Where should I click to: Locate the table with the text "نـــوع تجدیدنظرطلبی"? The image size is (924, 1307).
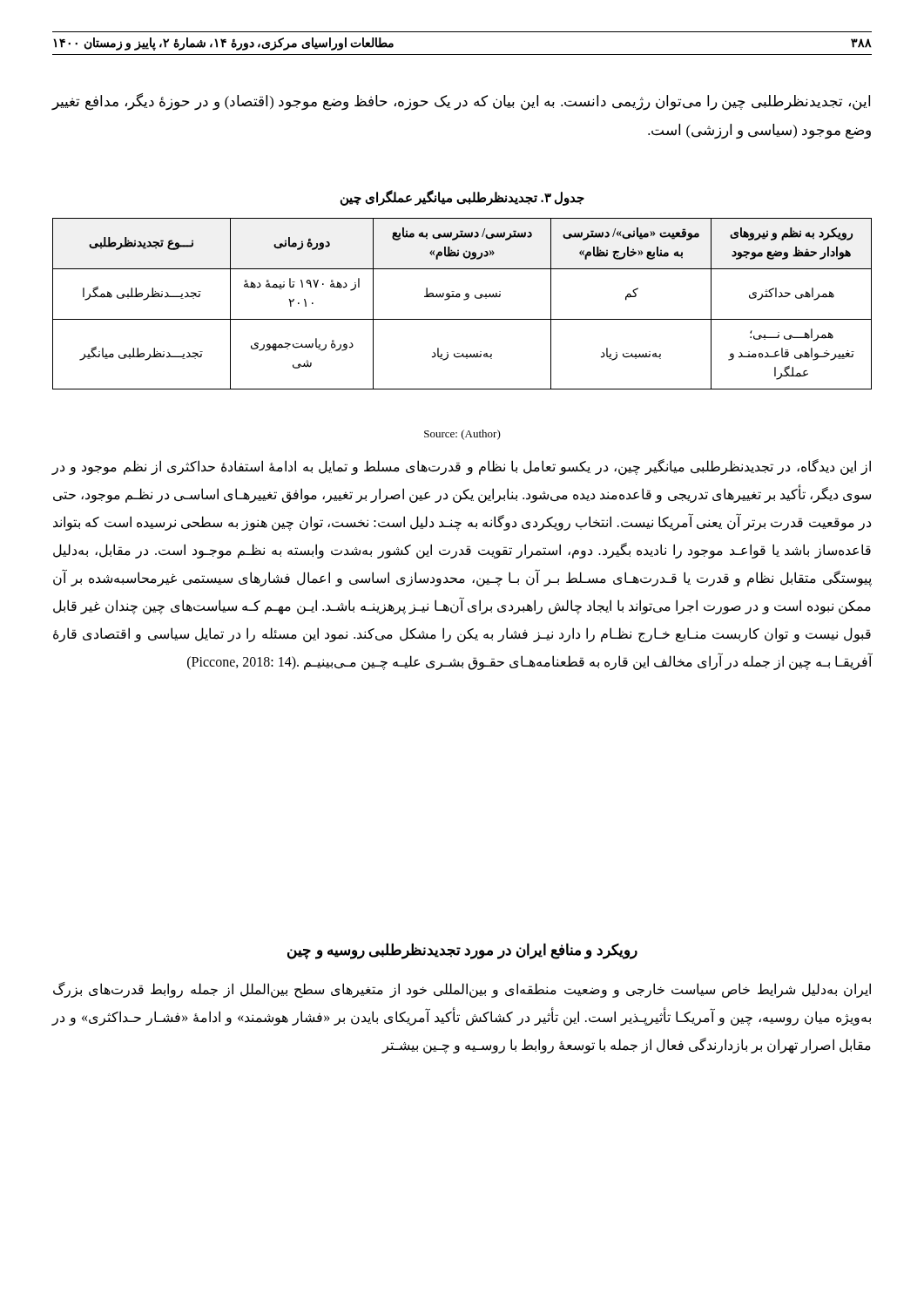[462, 304]
